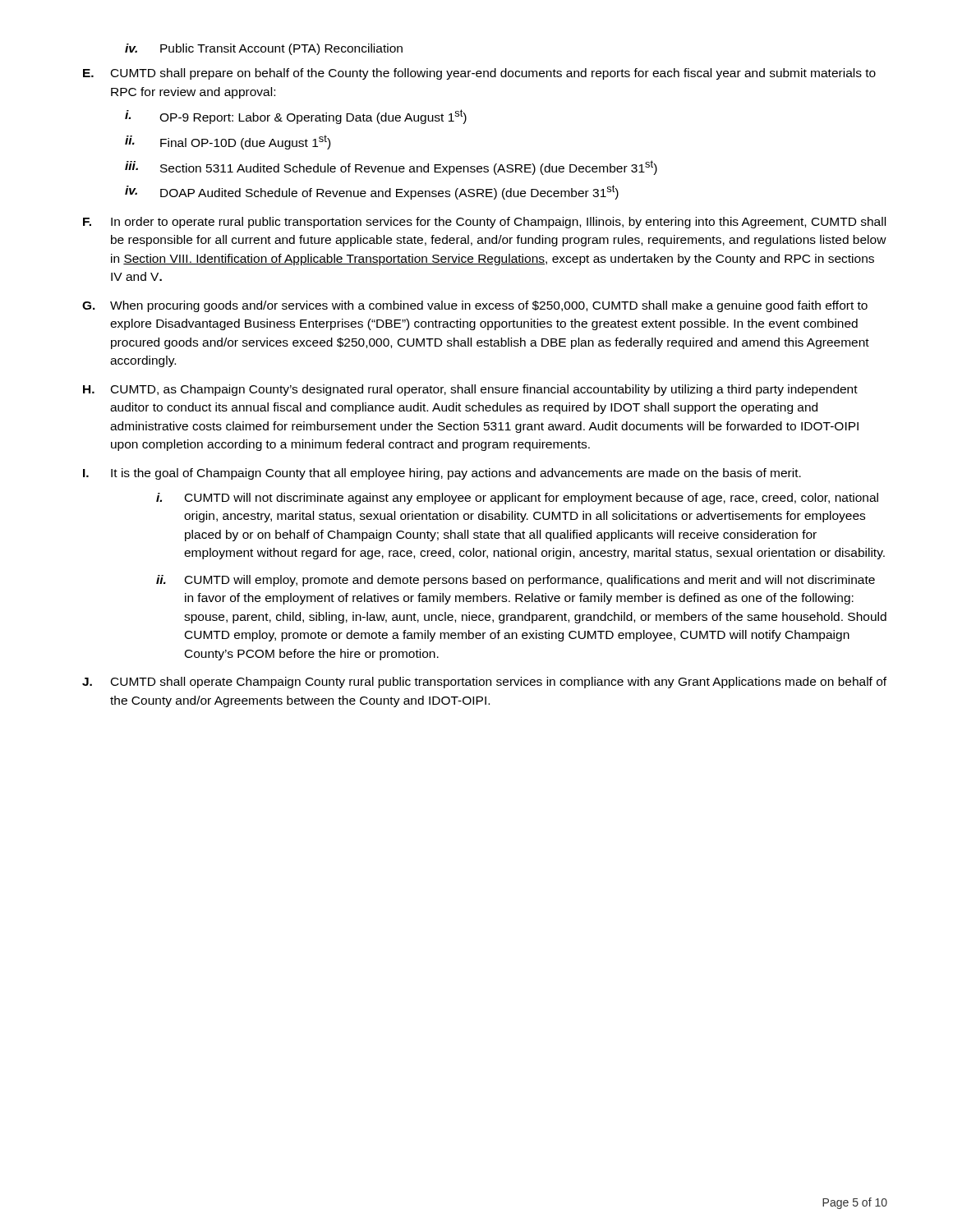Image resolution: width=953 pixels, height=1232 pixels.
Task: Click the passage that begins "iv. Public Transit Account (PTA)"
Action: [264, 49]
